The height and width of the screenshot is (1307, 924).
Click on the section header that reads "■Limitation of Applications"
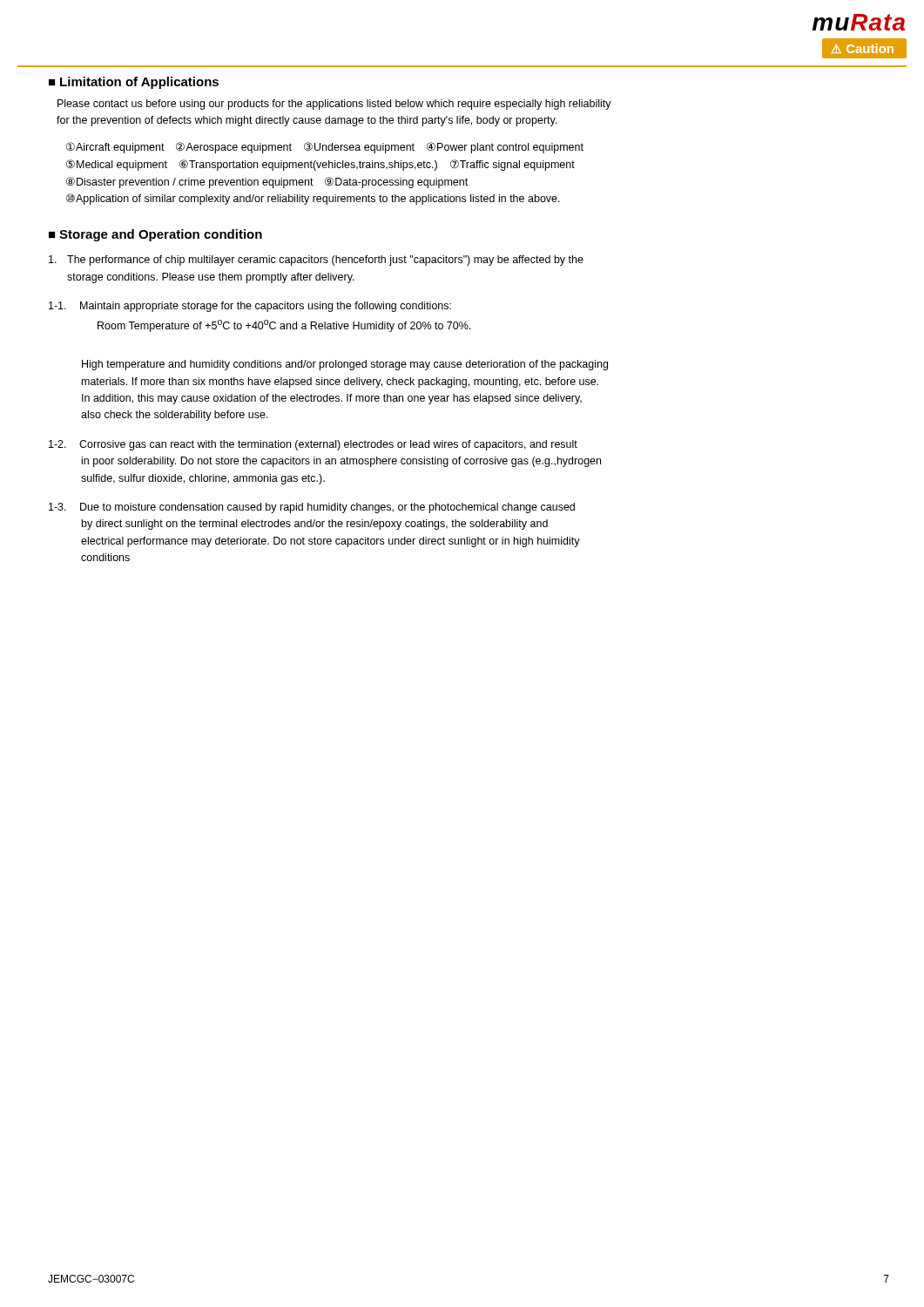(x=134, y=81)
